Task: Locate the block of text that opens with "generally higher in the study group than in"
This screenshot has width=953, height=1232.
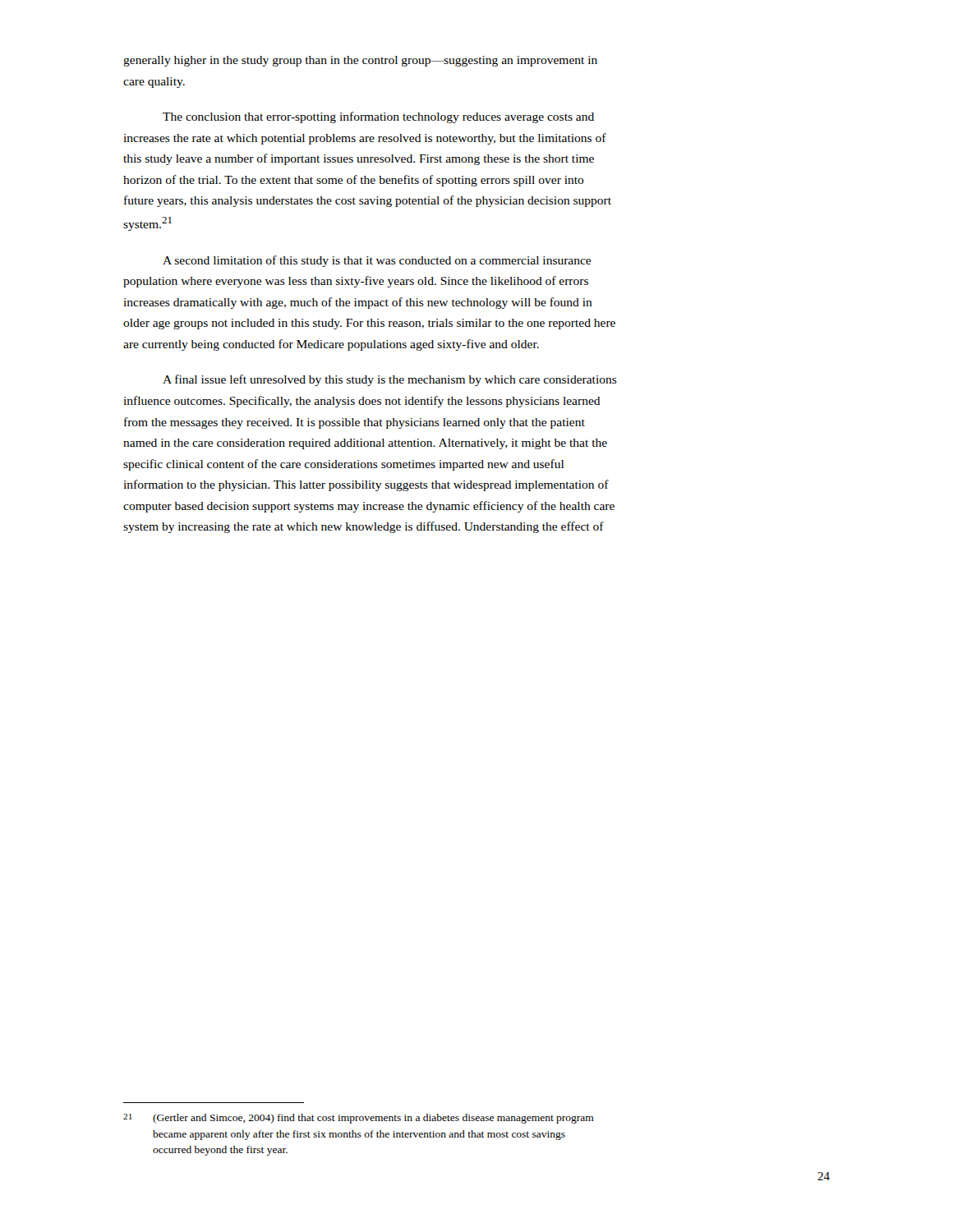Action: pos(476,70)
